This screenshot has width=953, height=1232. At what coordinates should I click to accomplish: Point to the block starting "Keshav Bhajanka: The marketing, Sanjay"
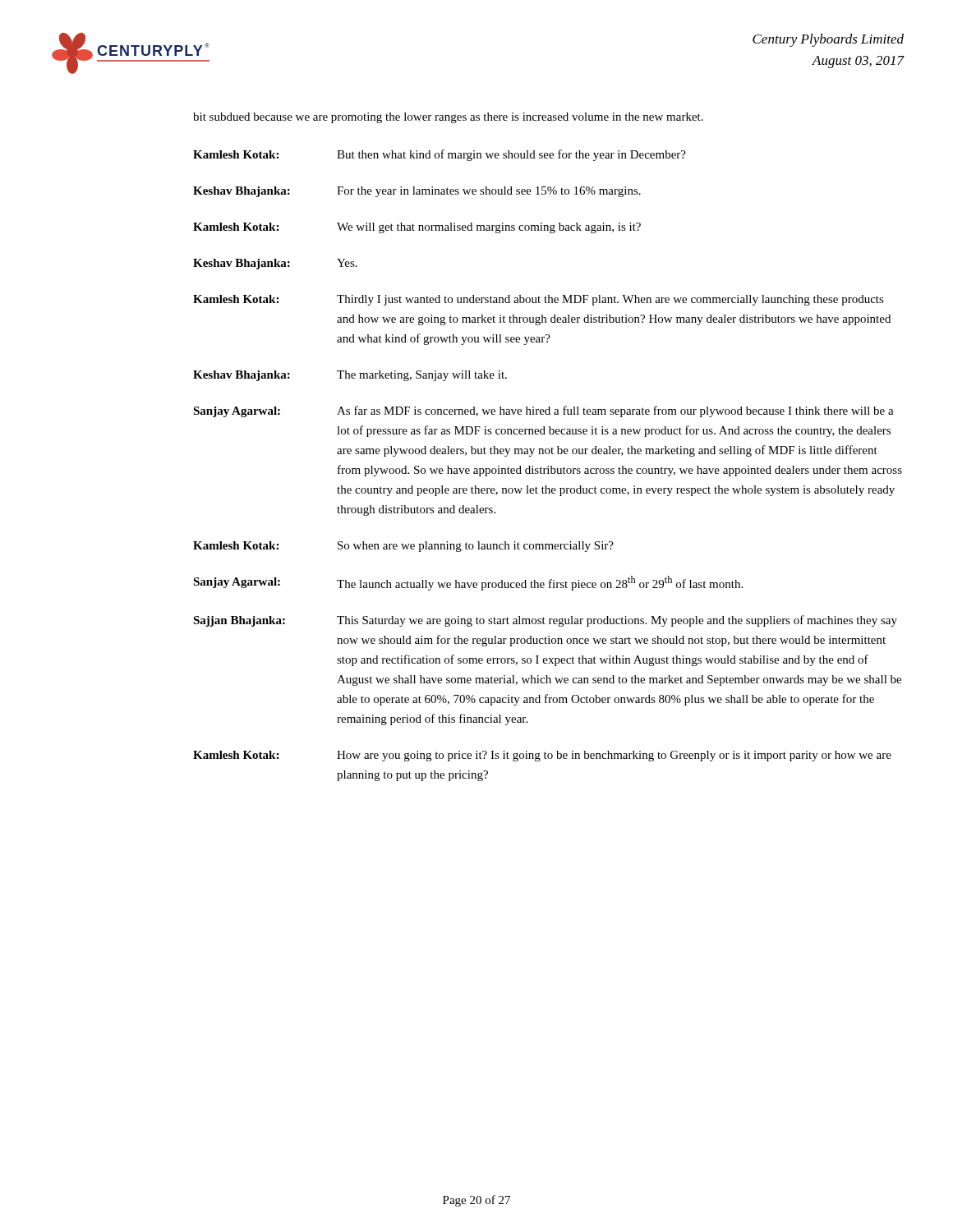pos(350,376)
